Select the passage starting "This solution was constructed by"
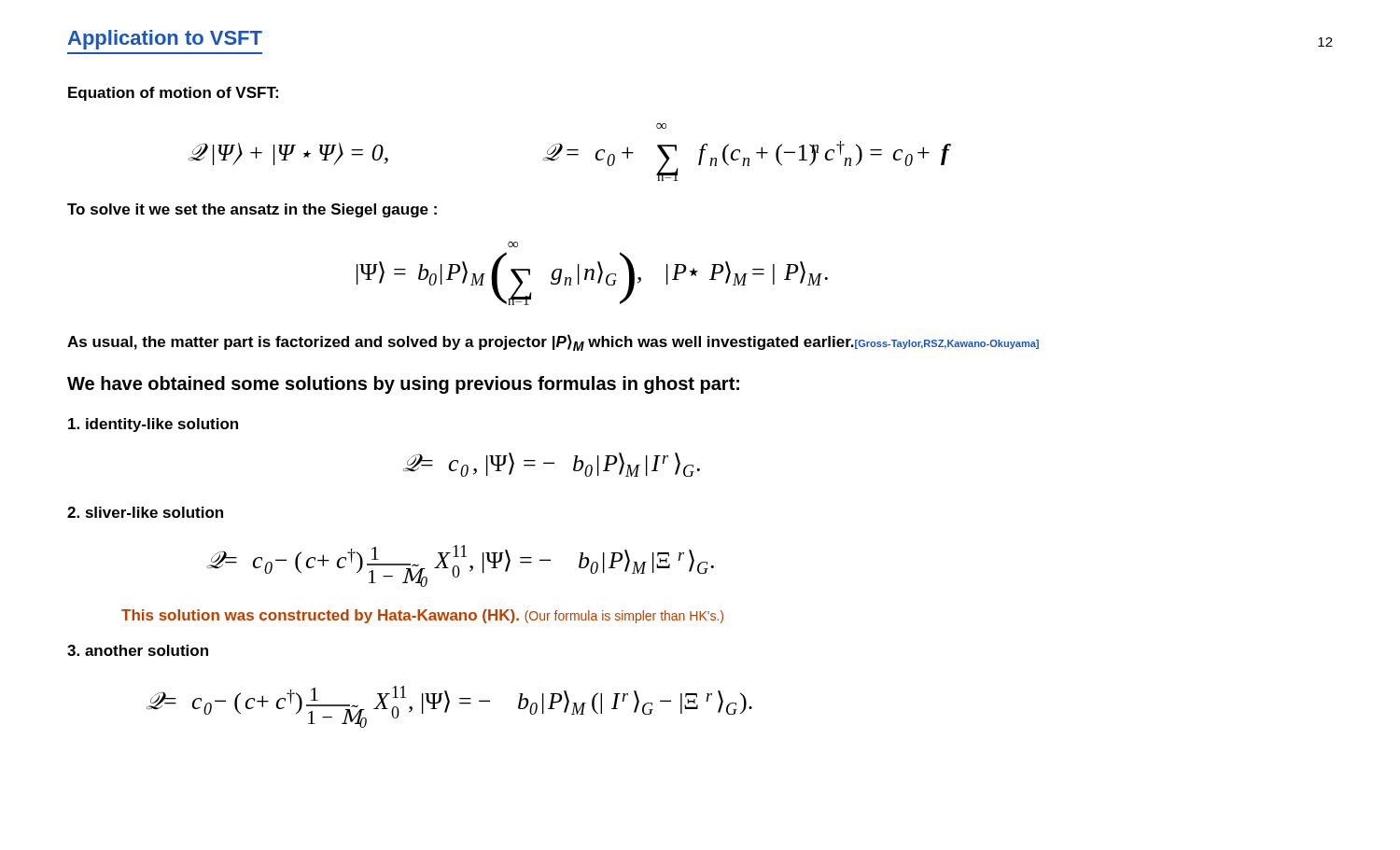The image size is (1400, 850). (x=423, y=615)
